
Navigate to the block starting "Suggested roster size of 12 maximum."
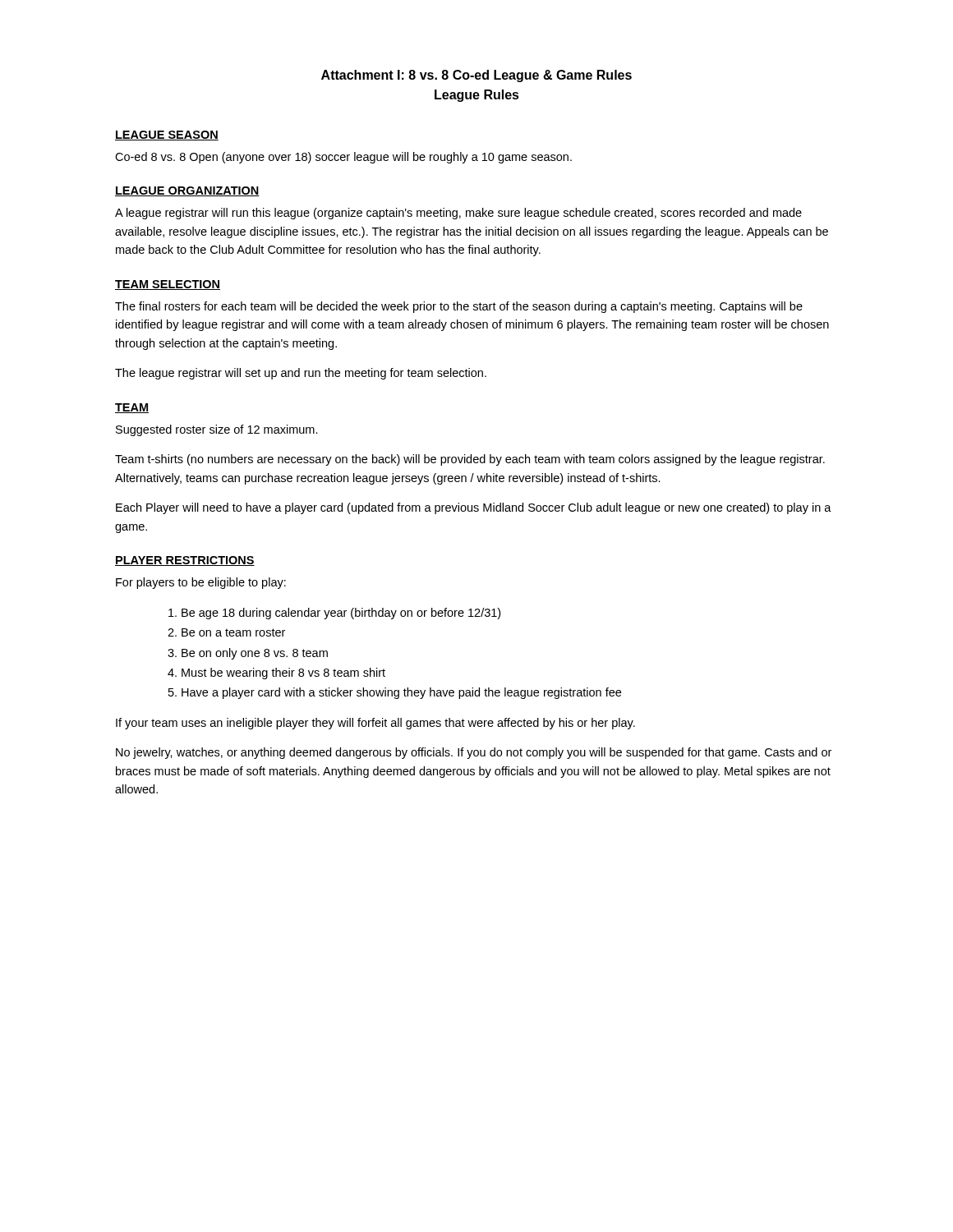point(217,429)
